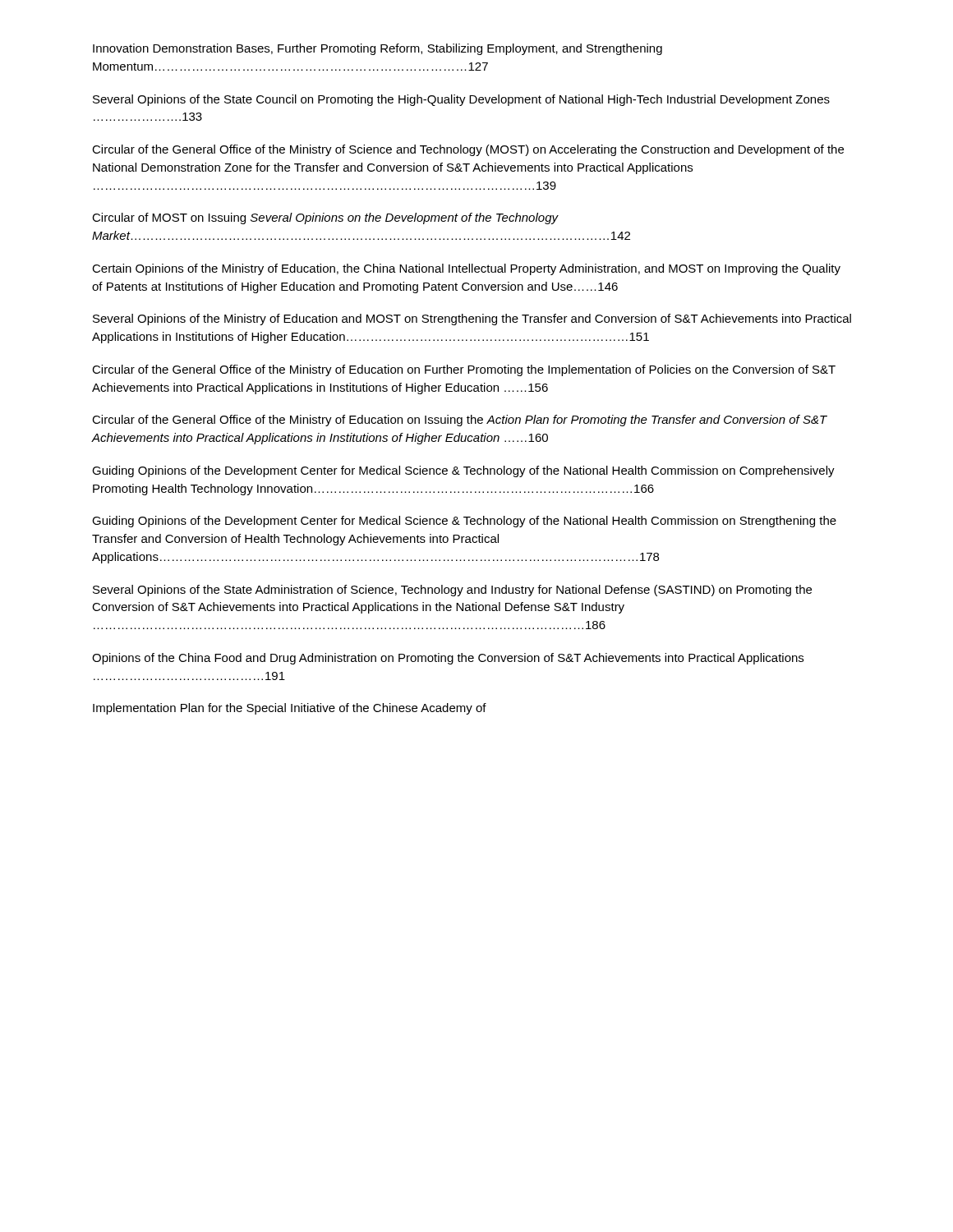Screen dimensions: 1232x953
Task: Click on the list item containing "Several Opinions of the State Council on Promoting"
Action: tap(476, 108)
